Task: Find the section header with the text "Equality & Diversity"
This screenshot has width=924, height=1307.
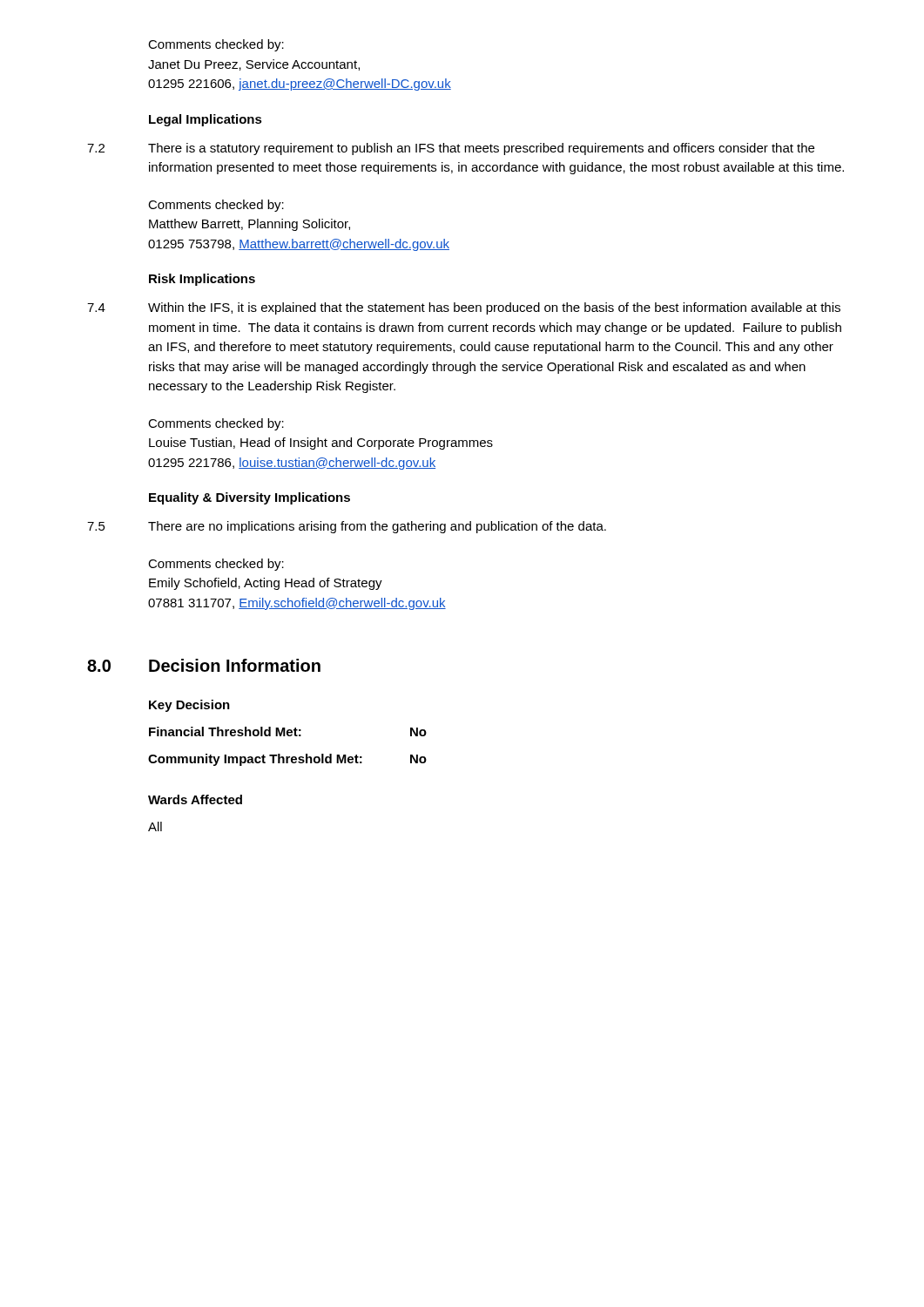Action: (249, 497)
